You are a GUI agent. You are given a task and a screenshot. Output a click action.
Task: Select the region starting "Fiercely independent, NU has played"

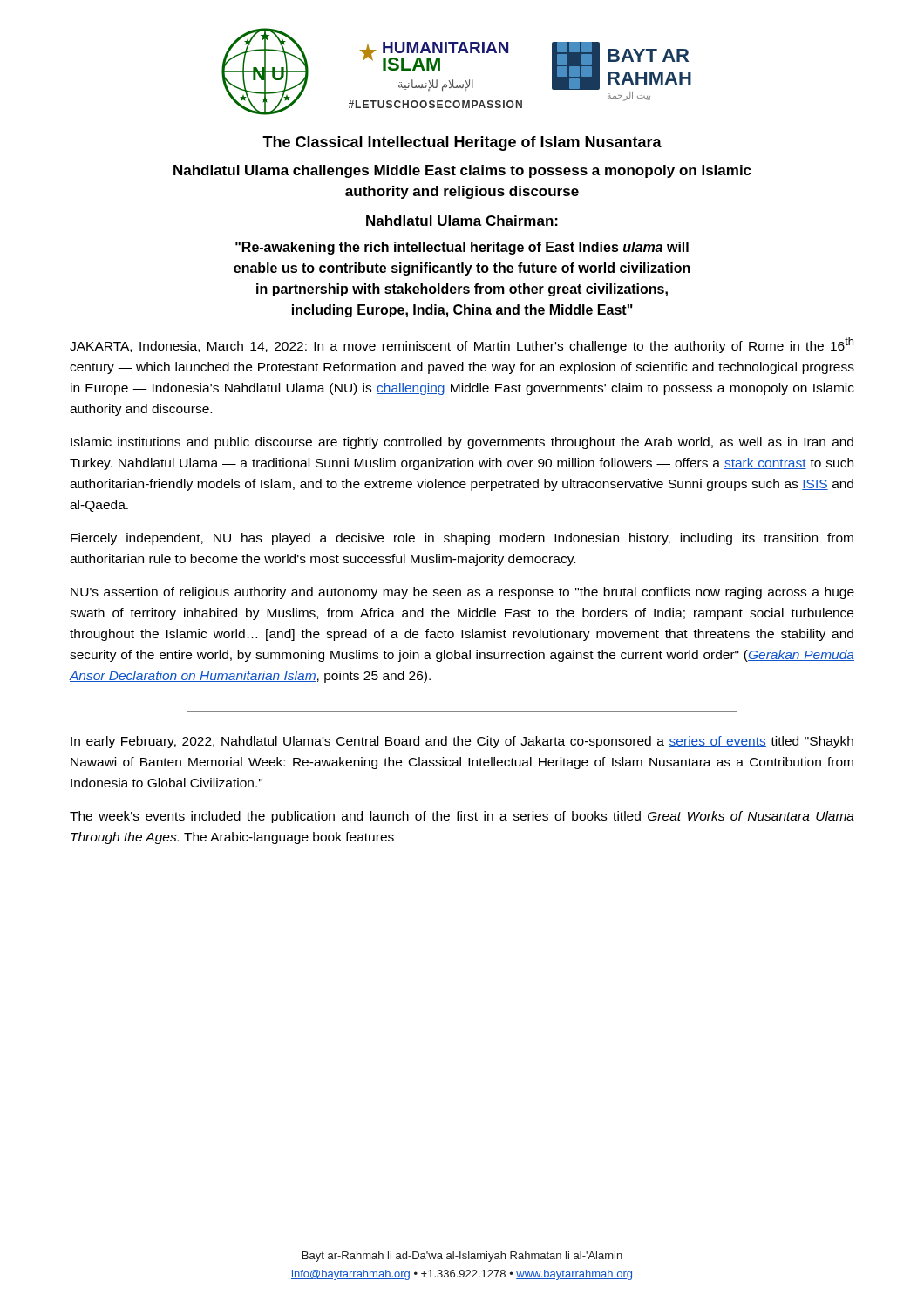462,548
